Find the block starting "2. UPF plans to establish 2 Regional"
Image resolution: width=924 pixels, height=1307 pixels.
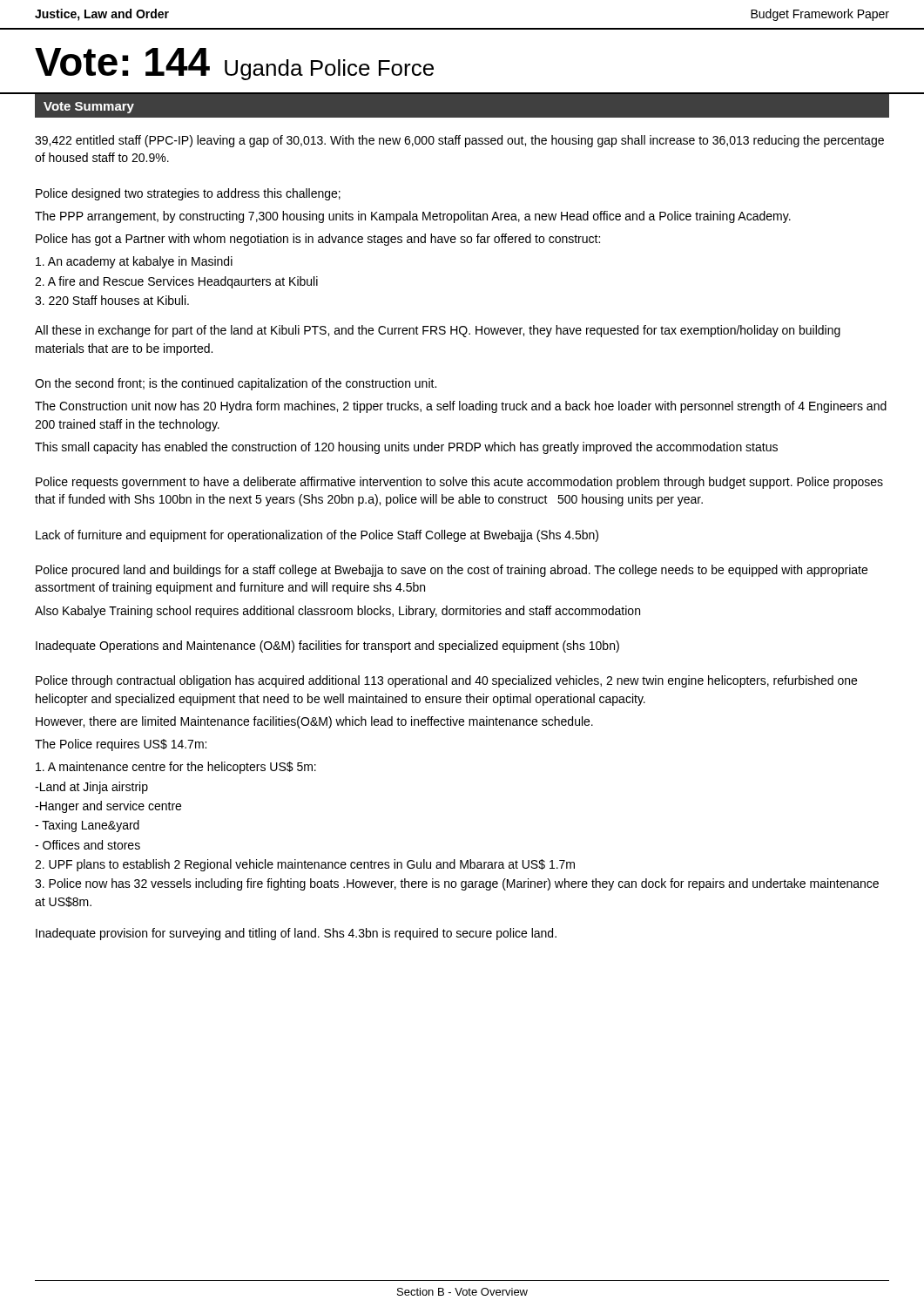pyautogui.click(x=305, y=864)
